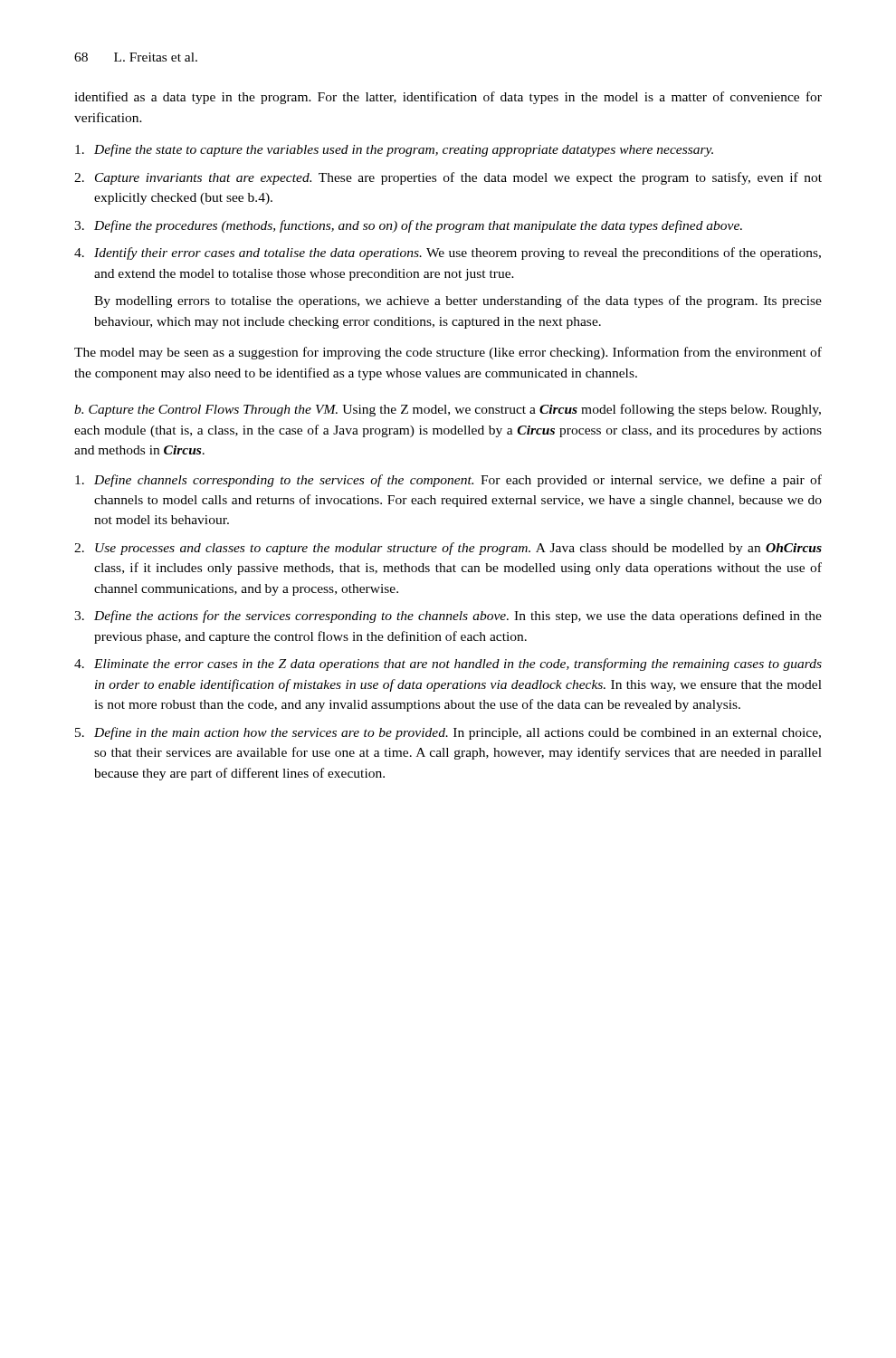Click on the list item with the text "3. Define the actions"
This screenshot has width=896, height=1358.
448,626
